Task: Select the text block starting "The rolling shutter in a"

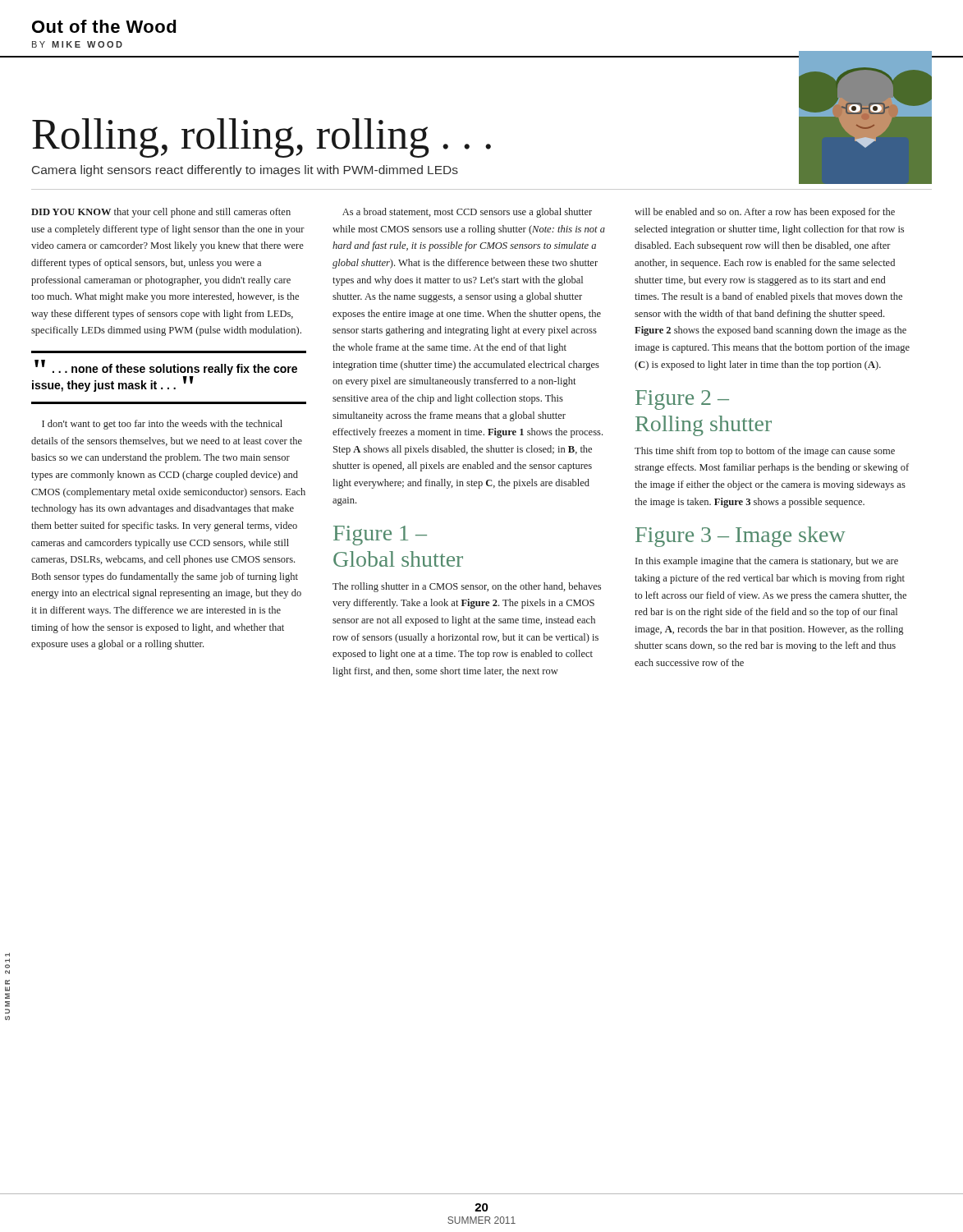Action: point(470,629)
